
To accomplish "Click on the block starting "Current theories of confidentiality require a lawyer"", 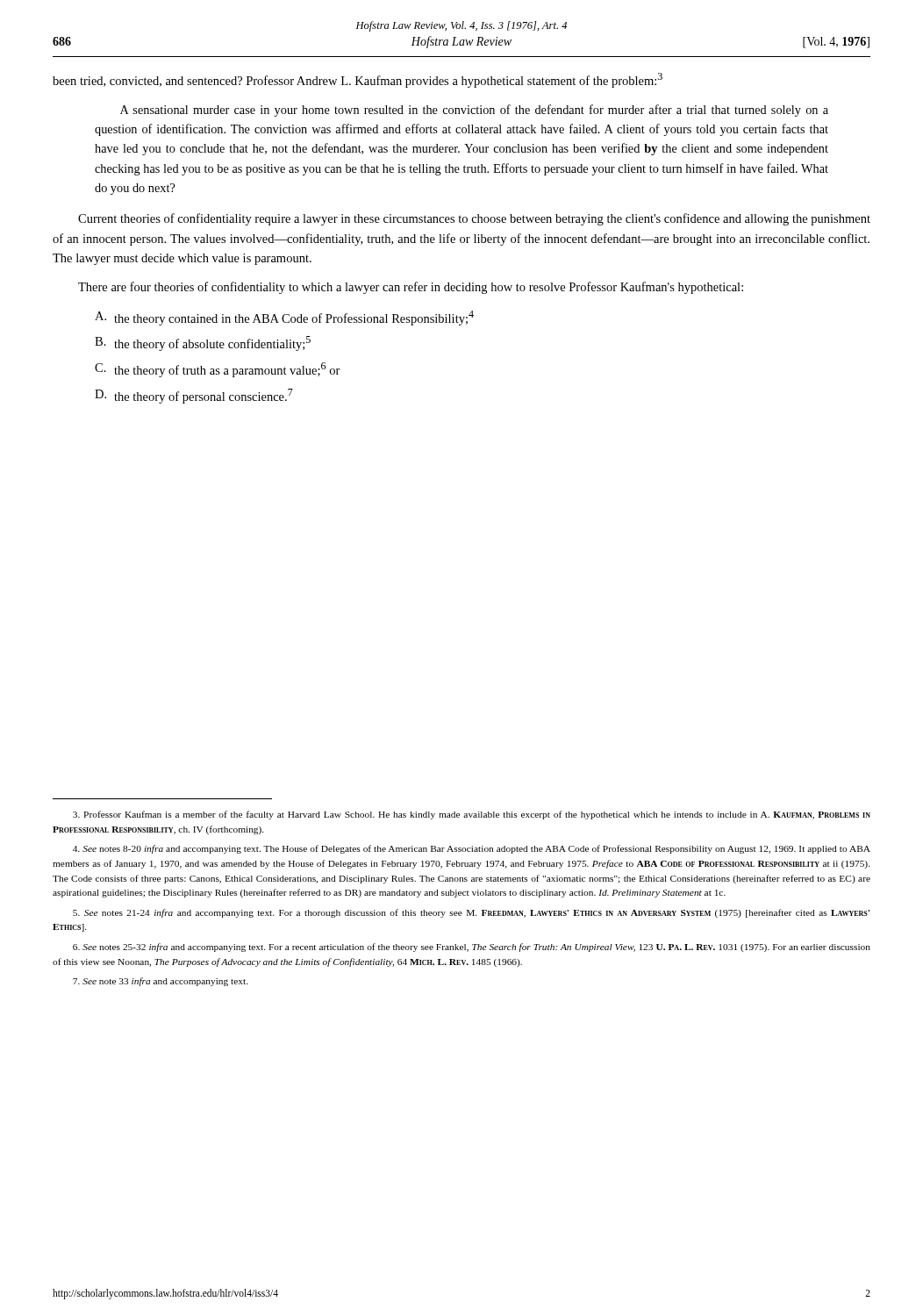I will pyautogui.click(x=462, y=238).
